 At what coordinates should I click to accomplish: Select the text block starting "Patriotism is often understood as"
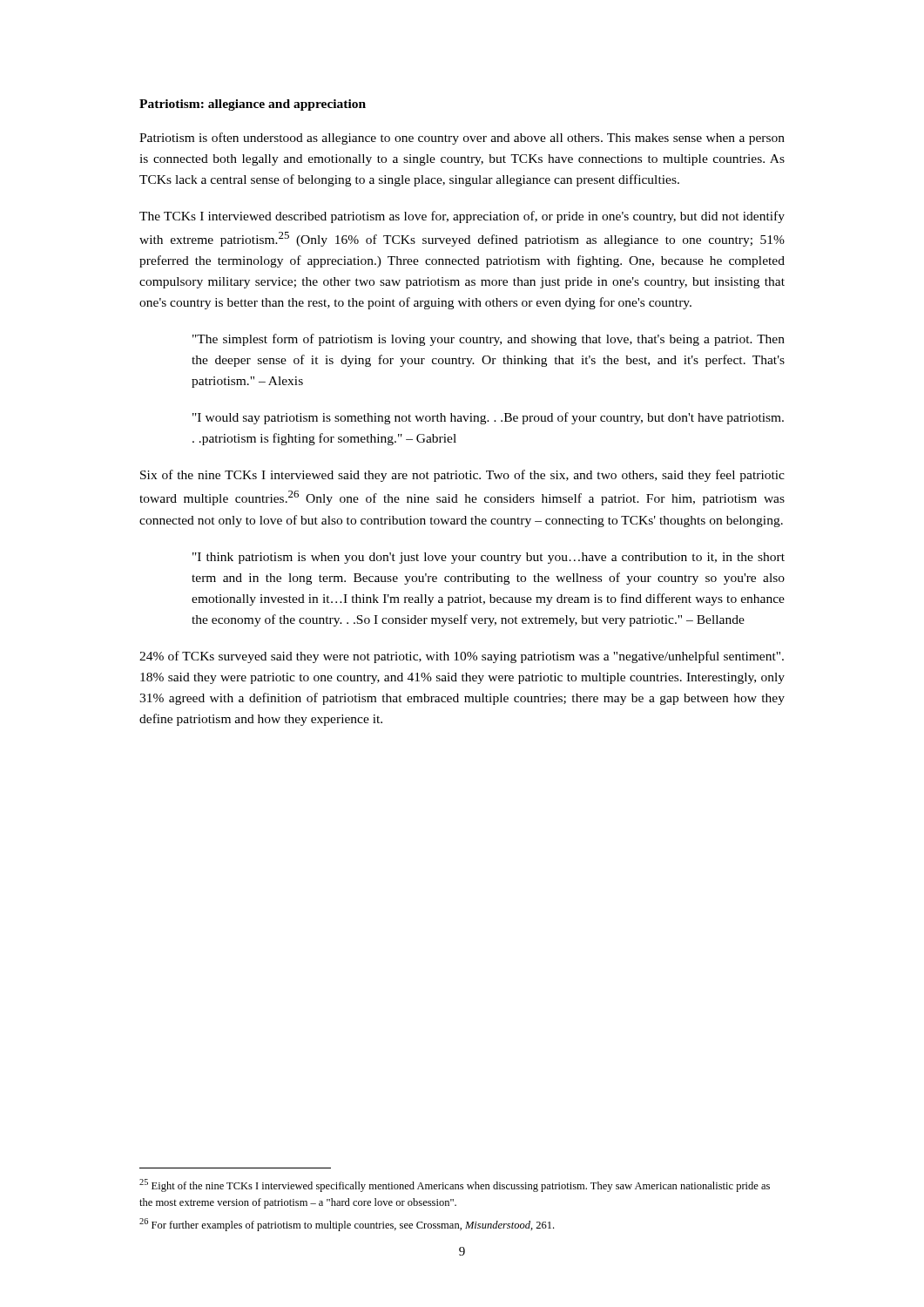point(462,158)
